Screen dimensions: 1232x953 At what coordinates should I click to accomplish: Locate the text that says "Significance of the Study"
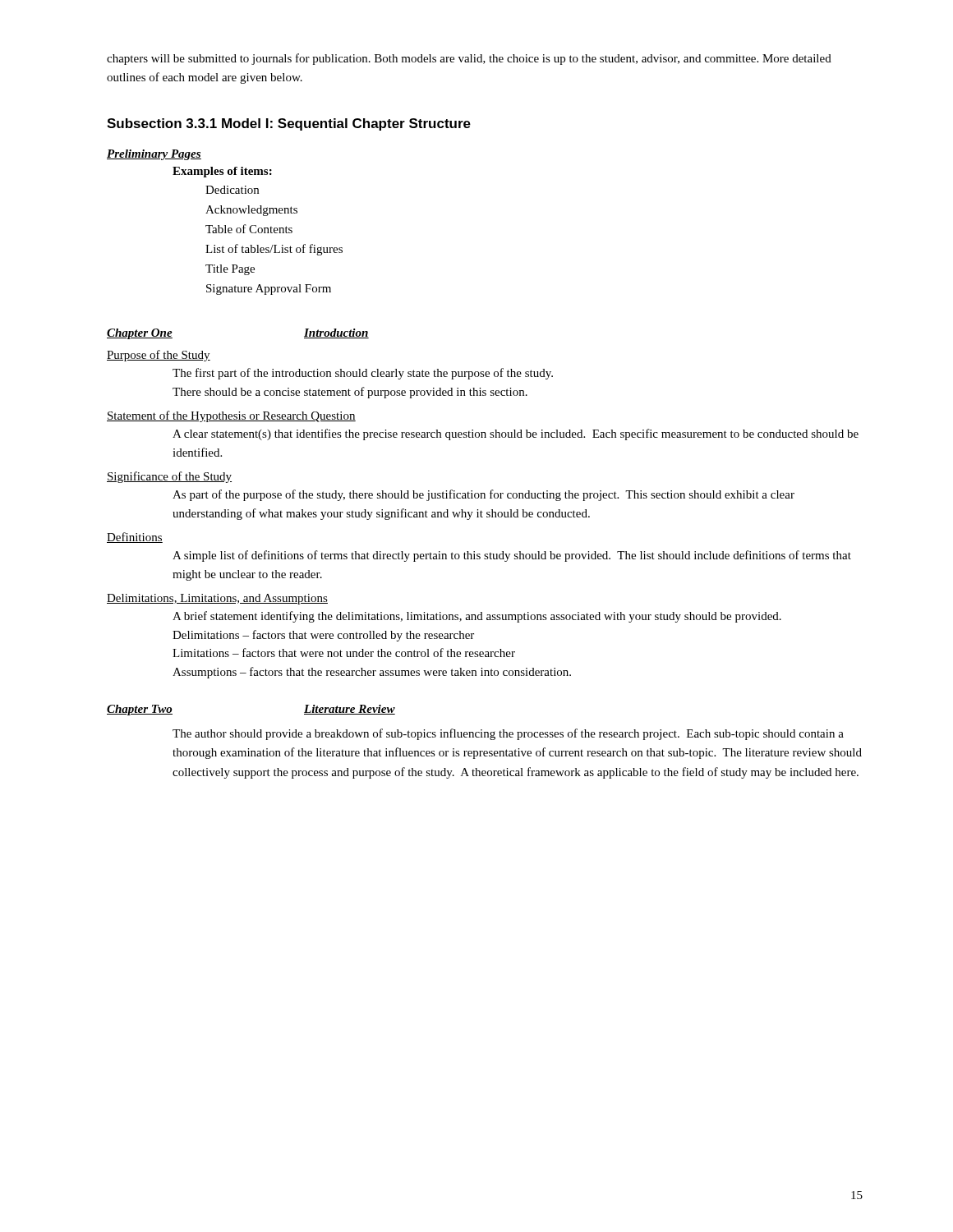(169, 477)
